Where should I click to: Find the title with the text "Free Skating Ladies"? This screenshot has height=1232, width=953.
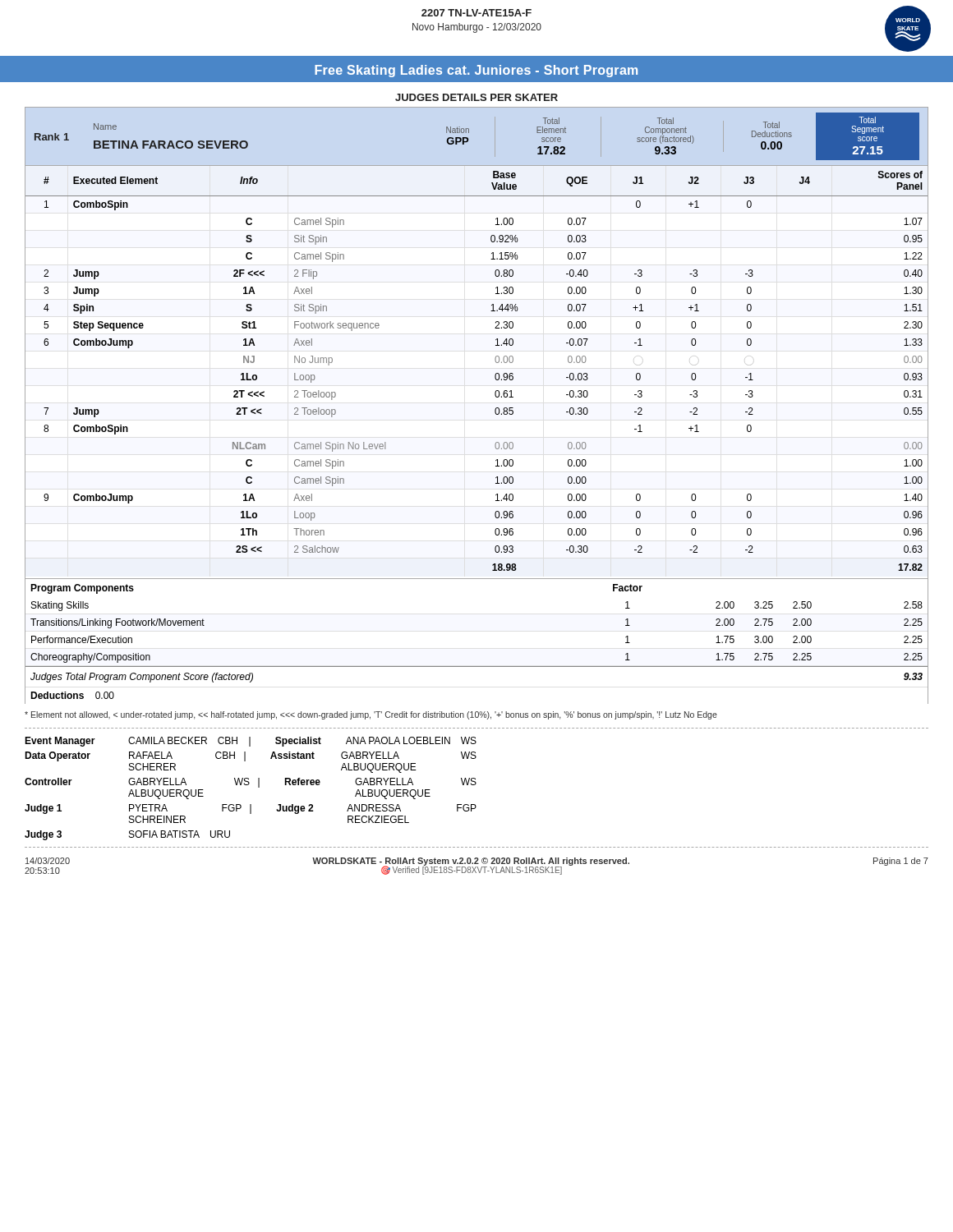pos(476,70)
